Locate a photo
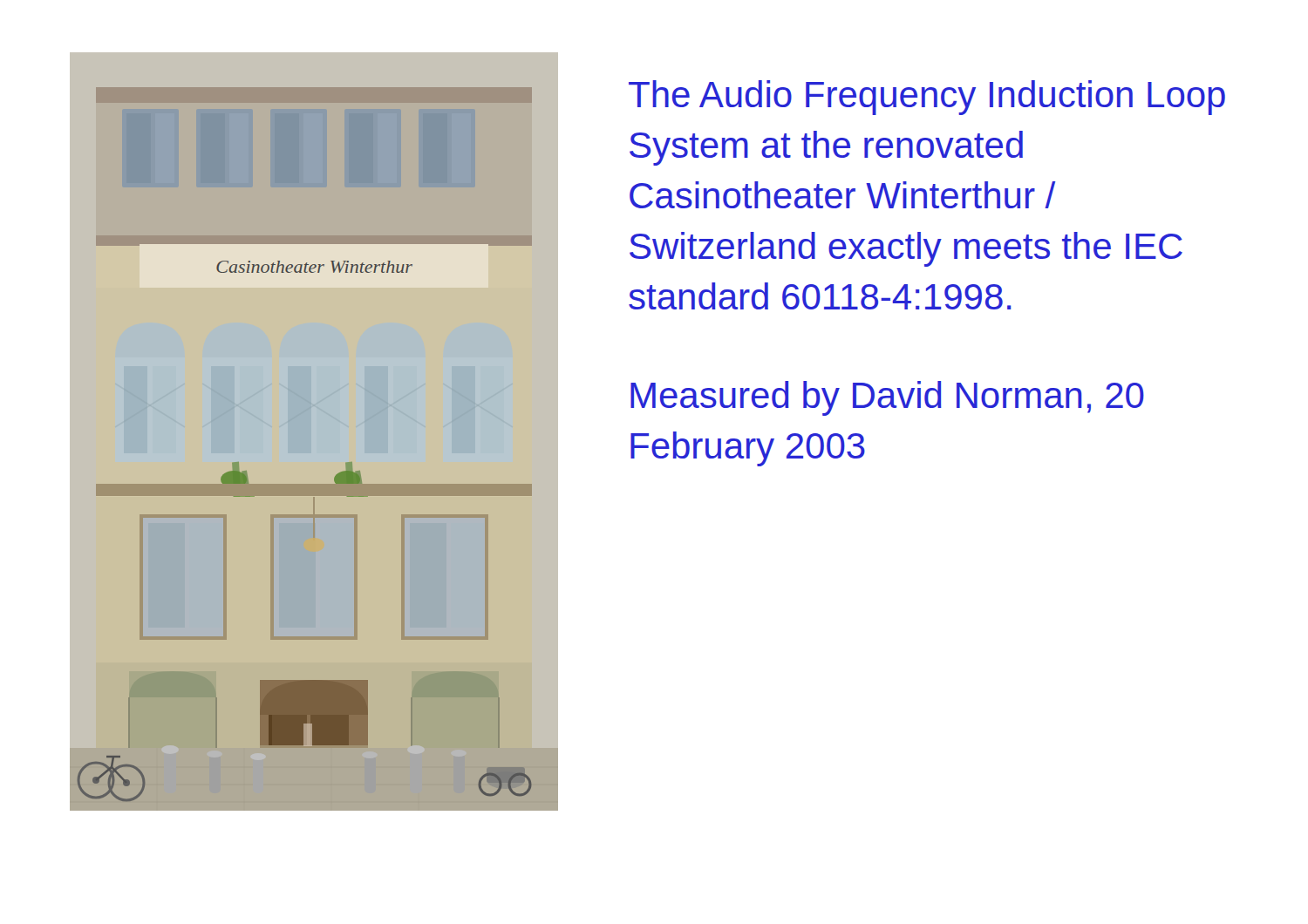Image resolution: width=1308 pixels, height=924 pixels. pyautogui.click(x=314, y=433)
